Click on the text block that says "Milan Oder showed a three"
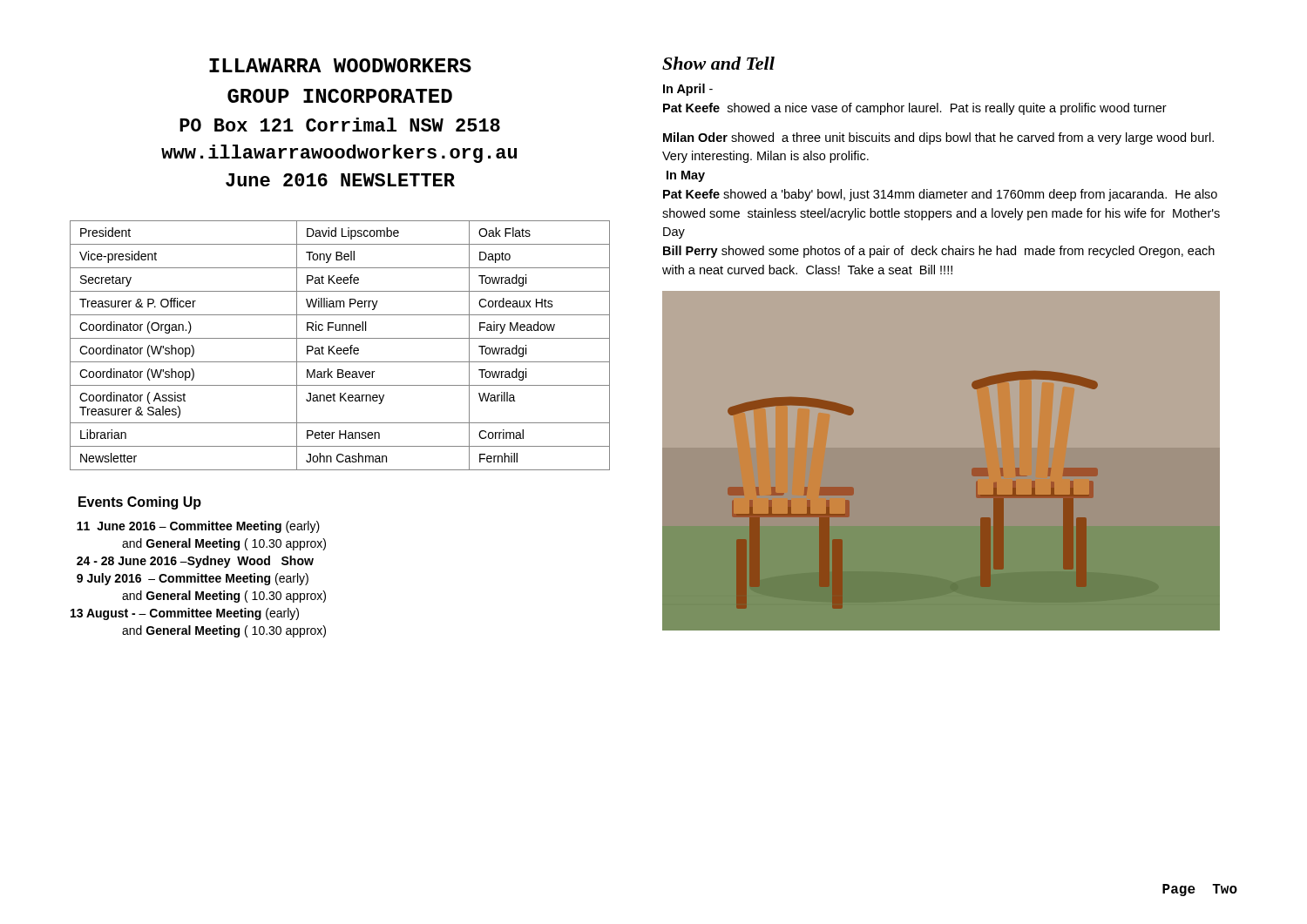The width and height of the screenshot is (1307, 924). tap(941, 203)
